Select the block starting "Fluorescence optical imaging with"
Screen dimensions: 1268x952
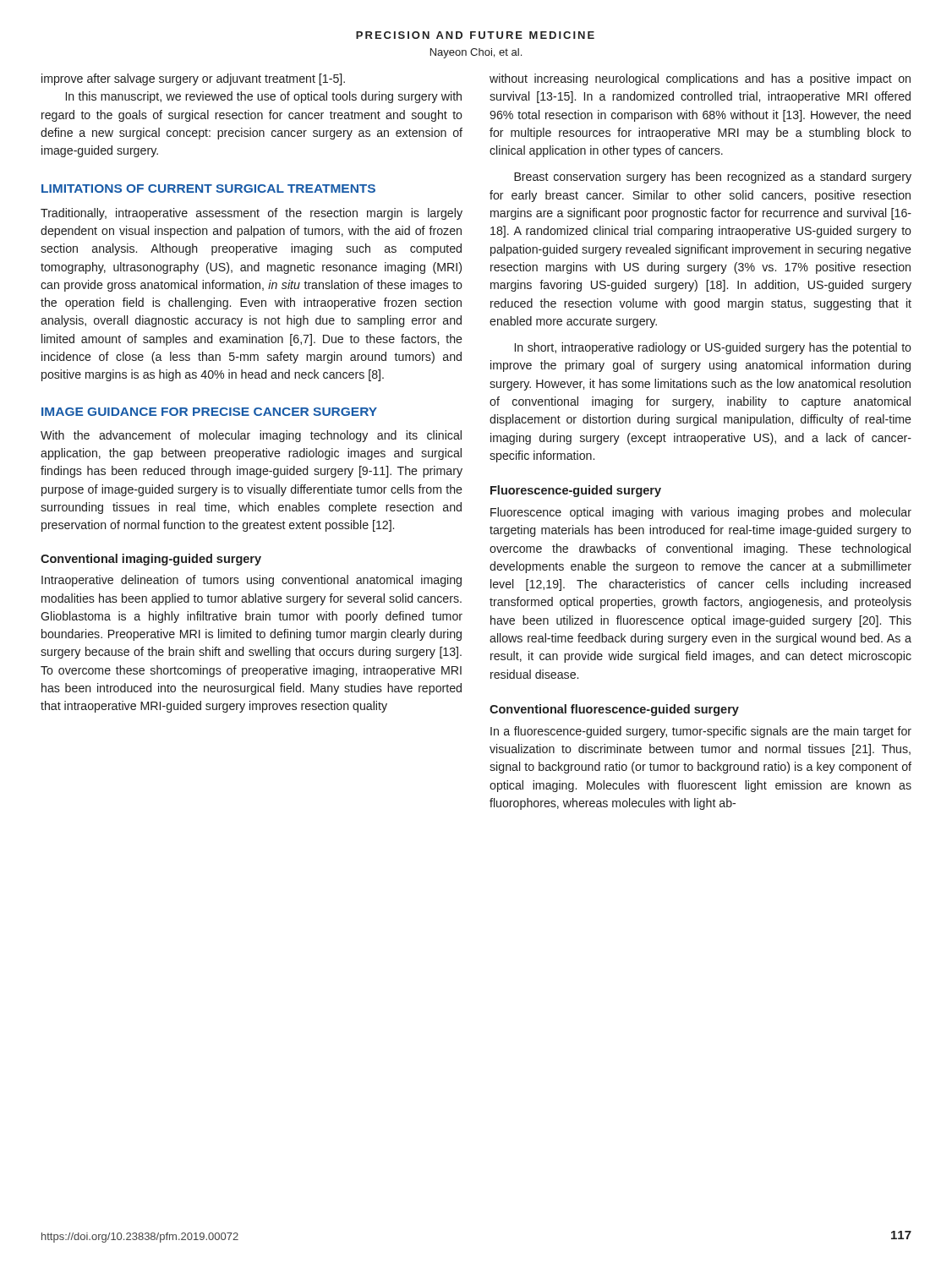700,594
